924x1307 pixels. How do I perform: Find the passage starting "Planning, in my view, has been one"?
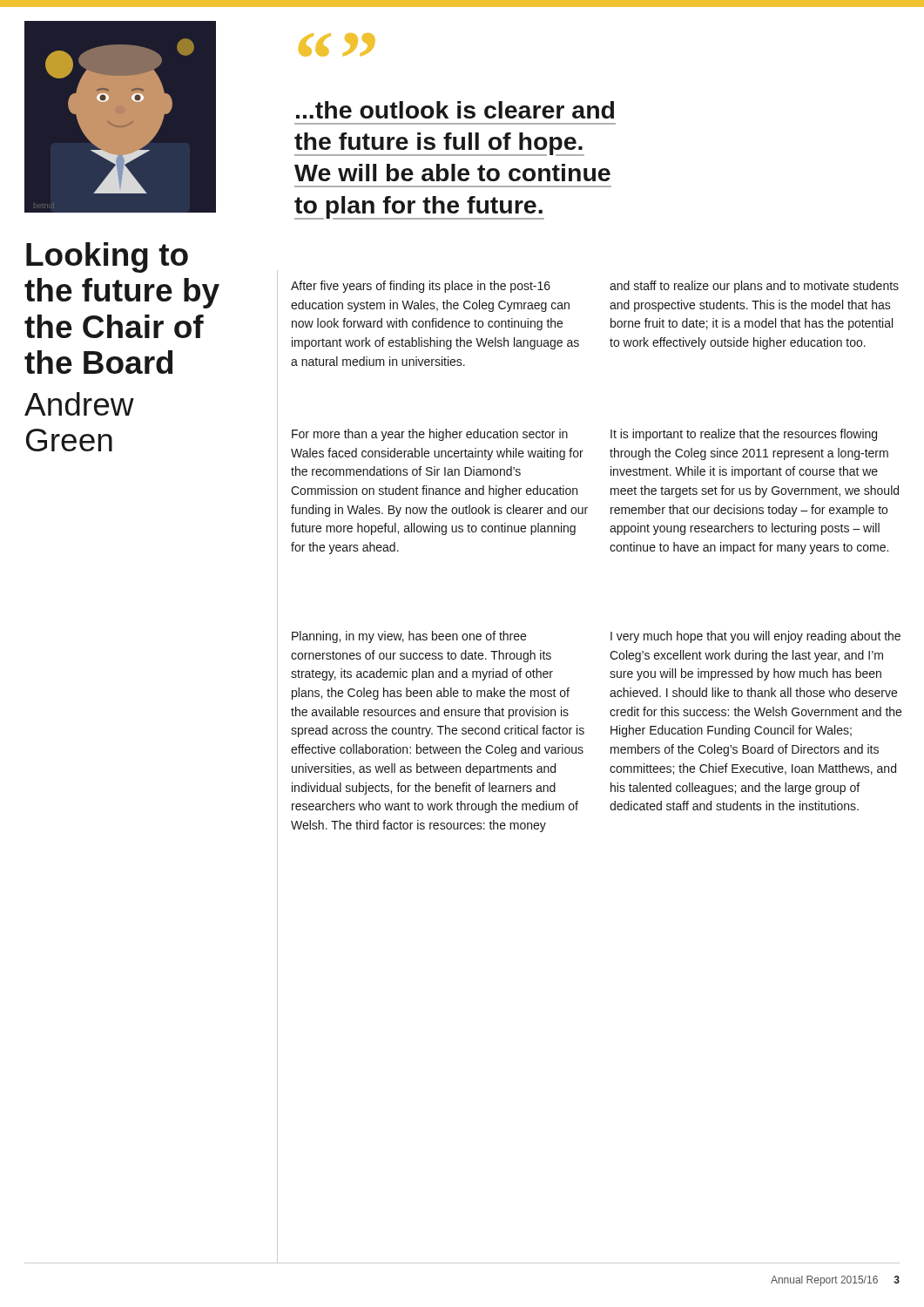pos(440,731)
